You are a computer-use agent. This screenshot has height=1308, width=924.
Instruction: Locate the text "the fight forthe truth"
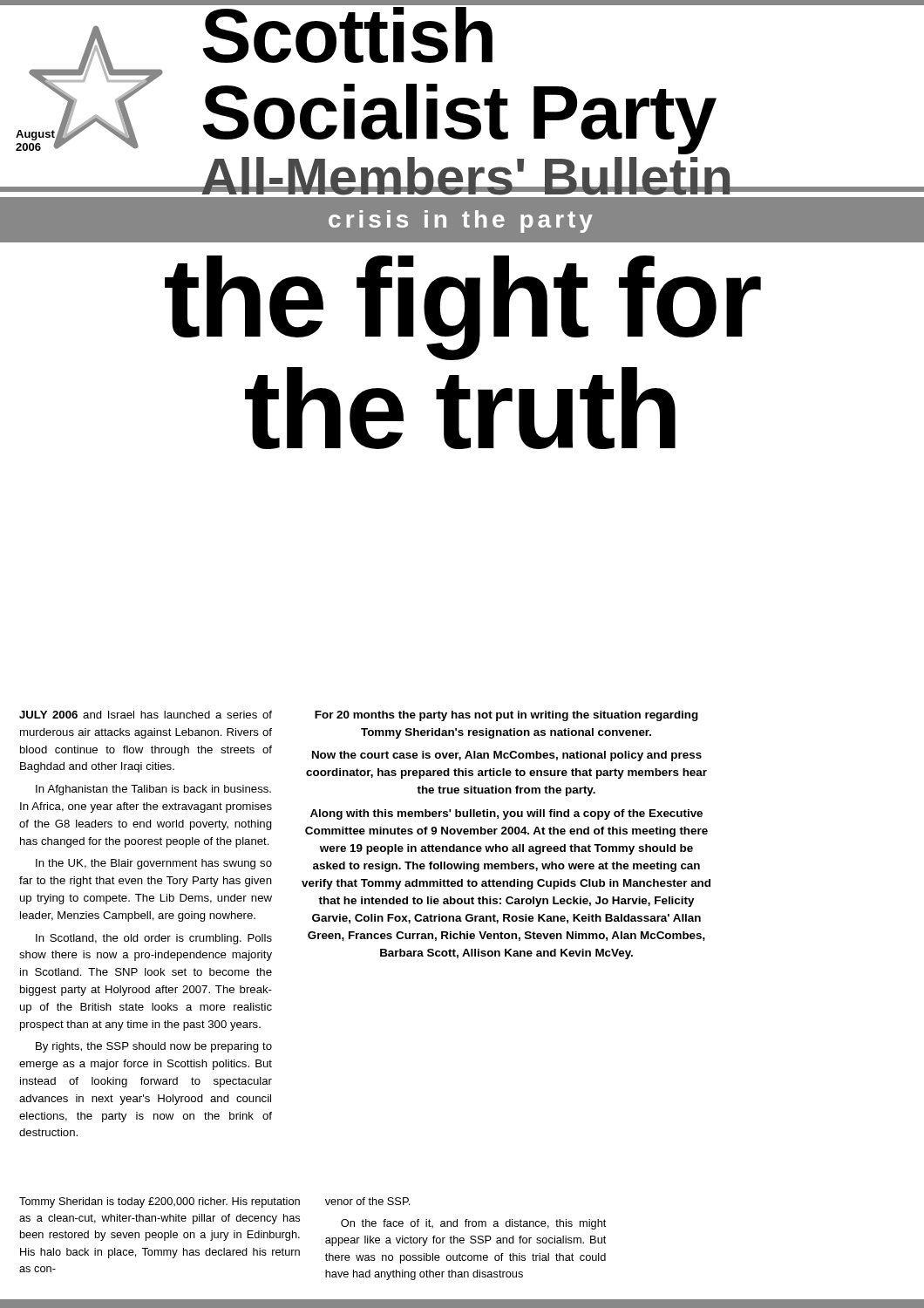click(x=462, y=354)
